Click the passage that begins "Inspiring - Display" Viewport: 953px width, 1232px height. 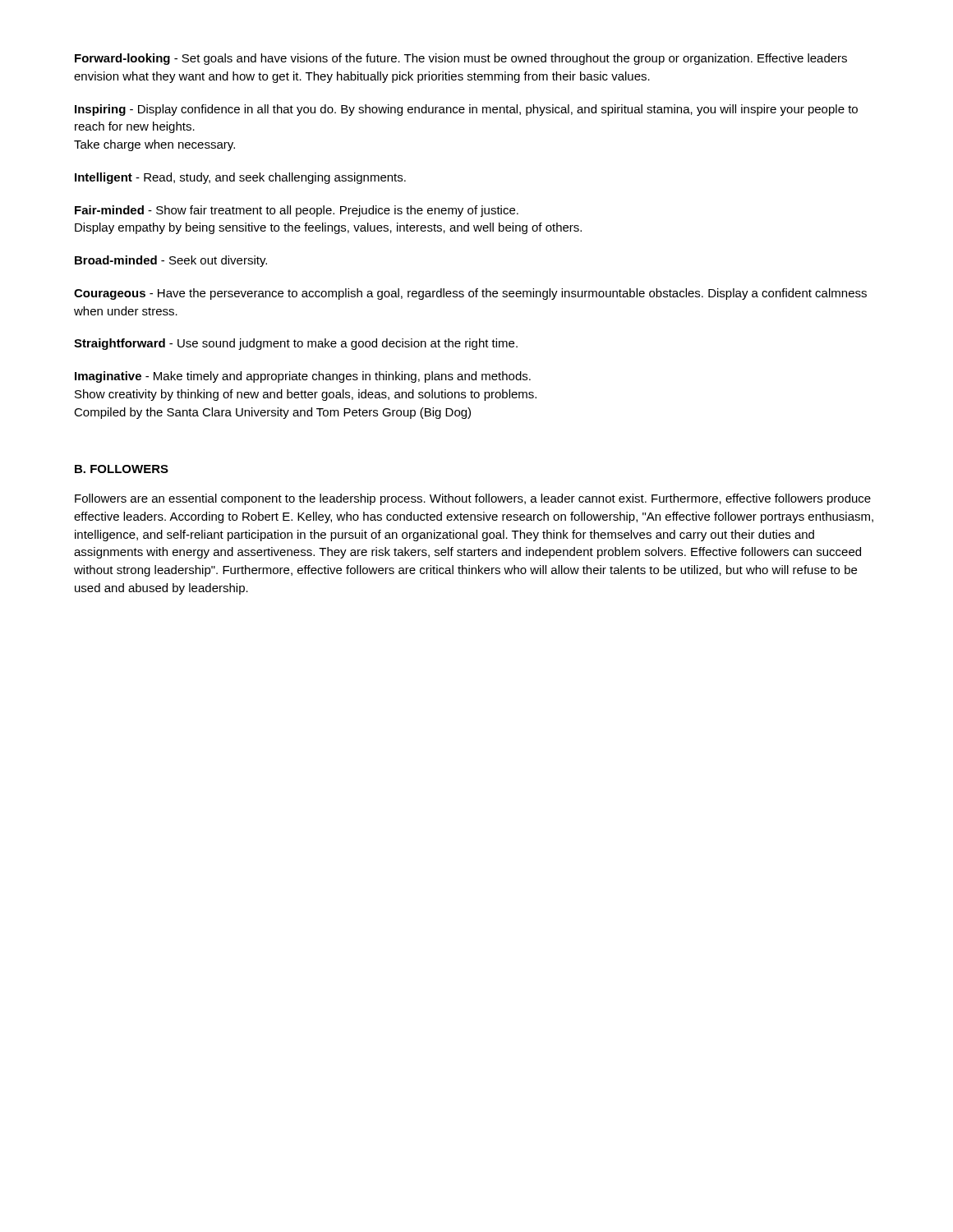466,110
